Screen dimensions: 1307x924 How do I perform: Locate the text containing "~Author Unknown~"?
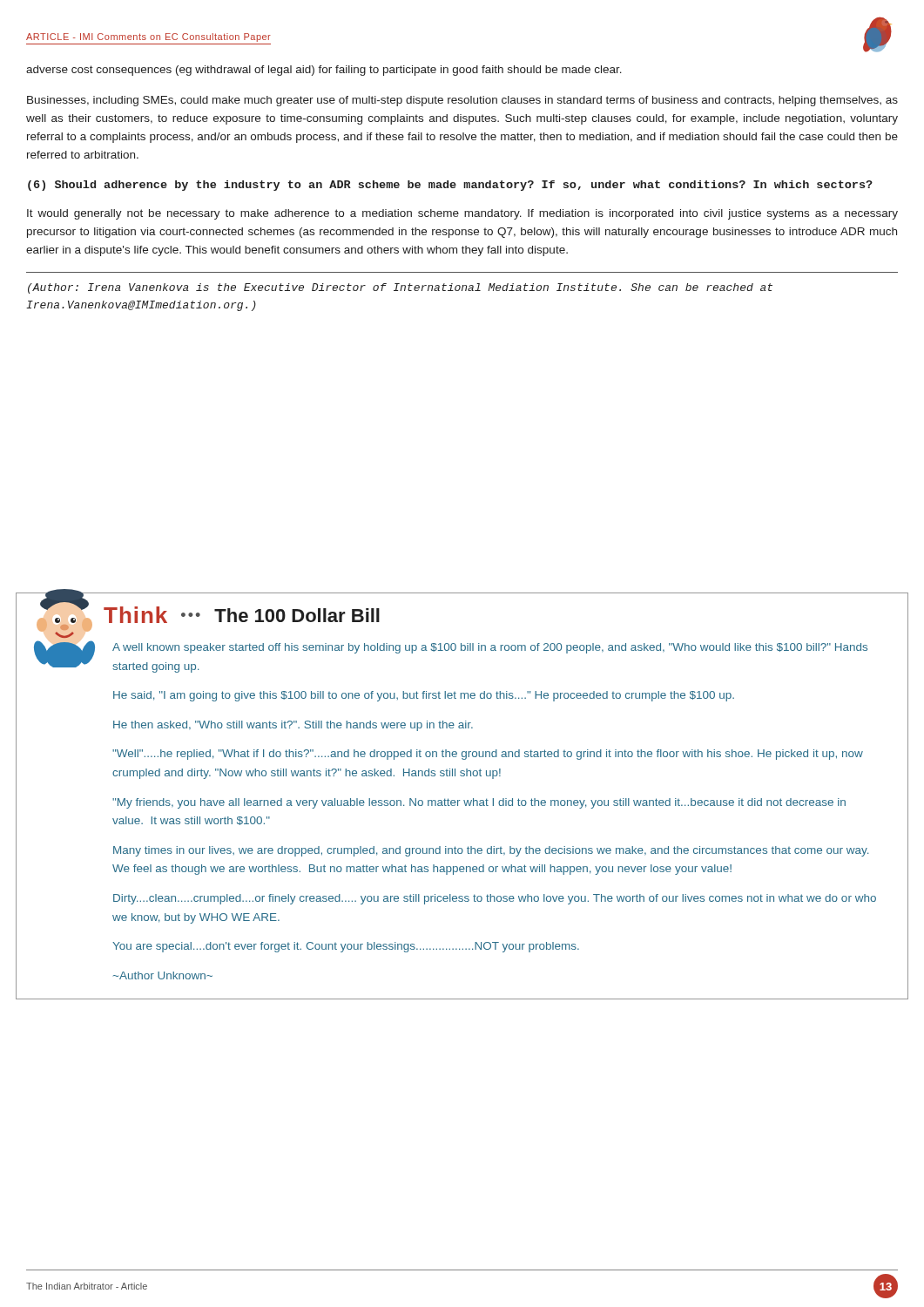[x=163, y=975]
